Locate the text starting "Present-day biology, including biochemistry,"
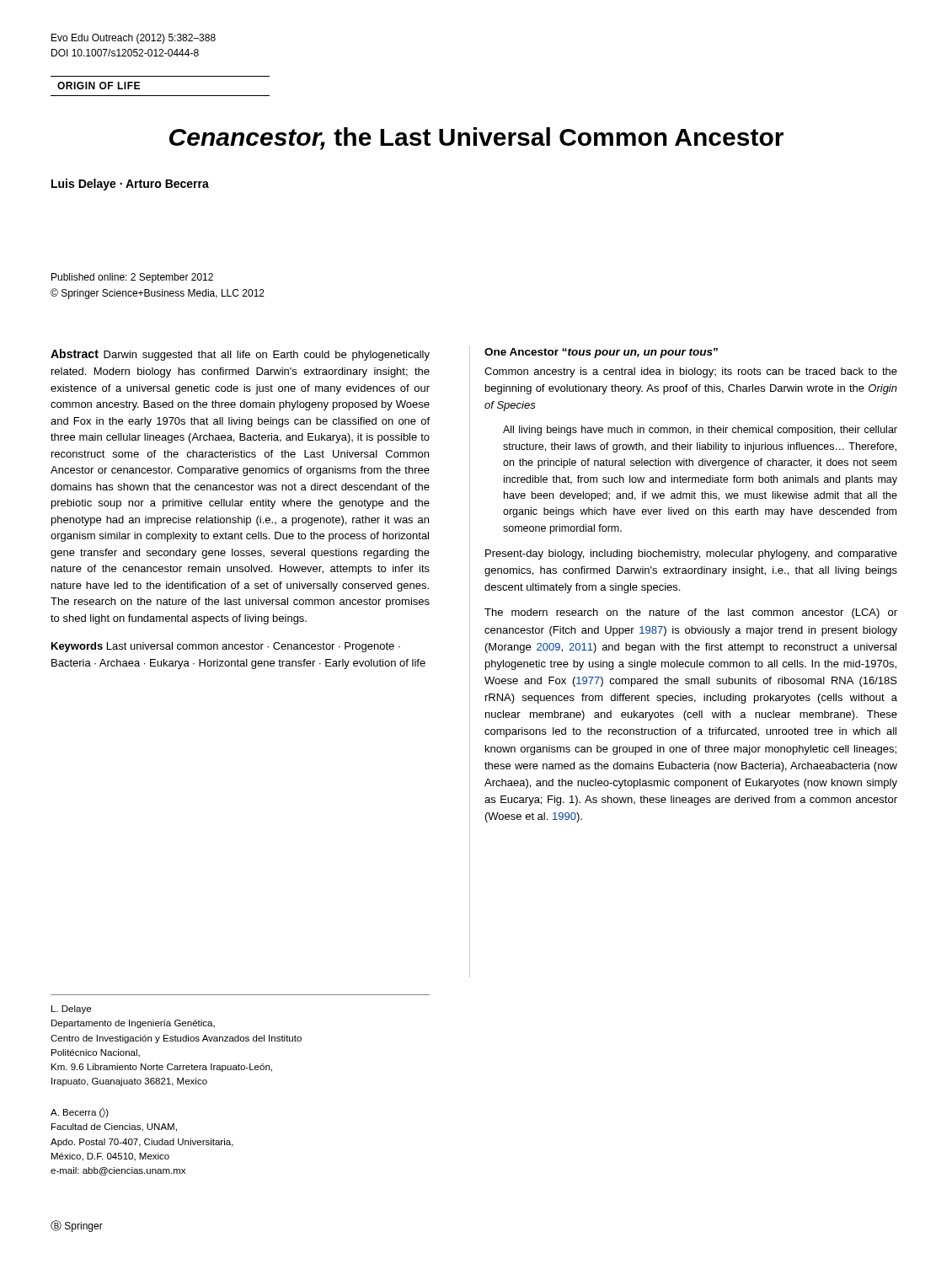 691,570
